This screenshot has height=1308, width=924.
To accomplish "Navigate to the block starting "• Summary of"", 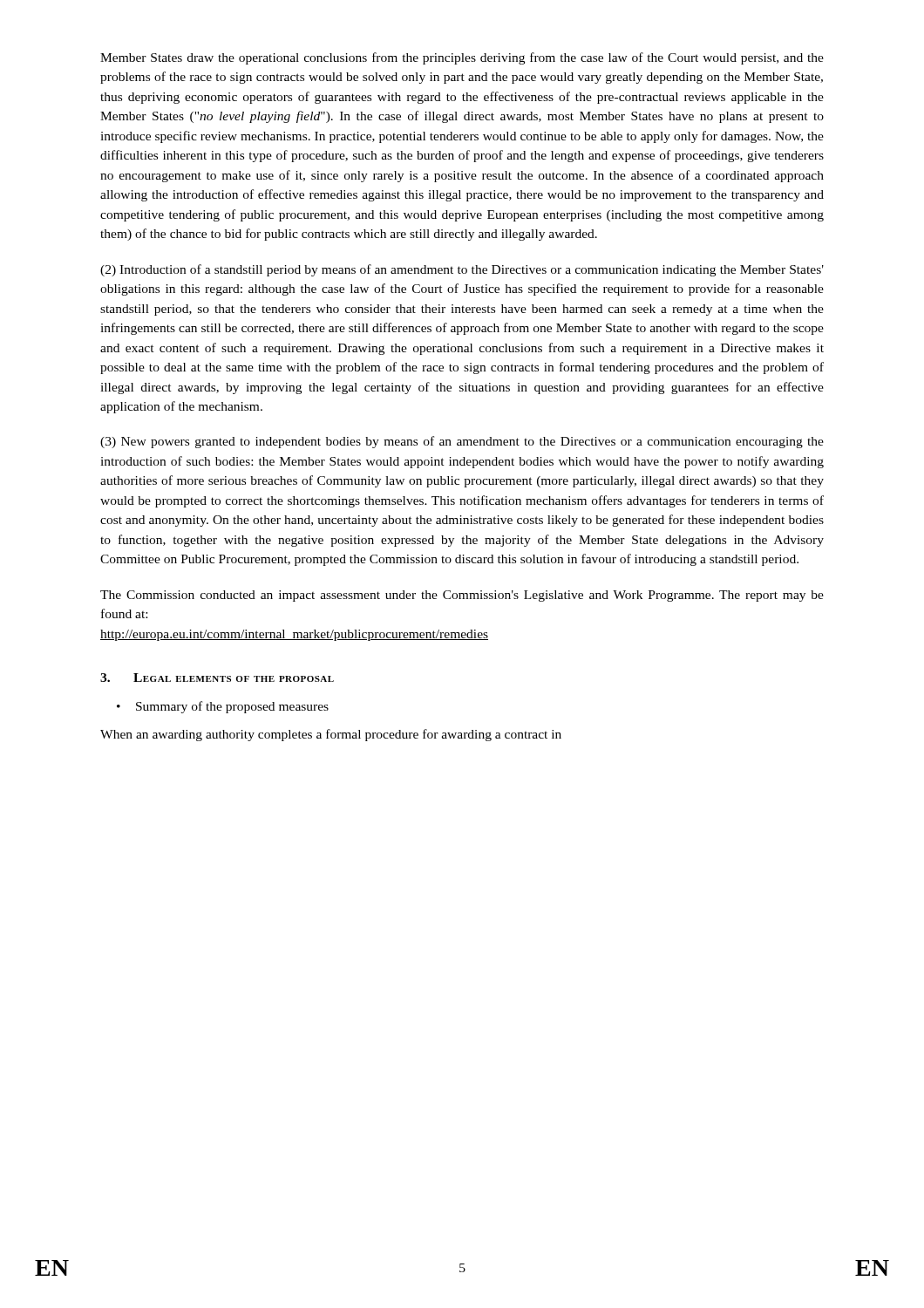I will (222, 706).
